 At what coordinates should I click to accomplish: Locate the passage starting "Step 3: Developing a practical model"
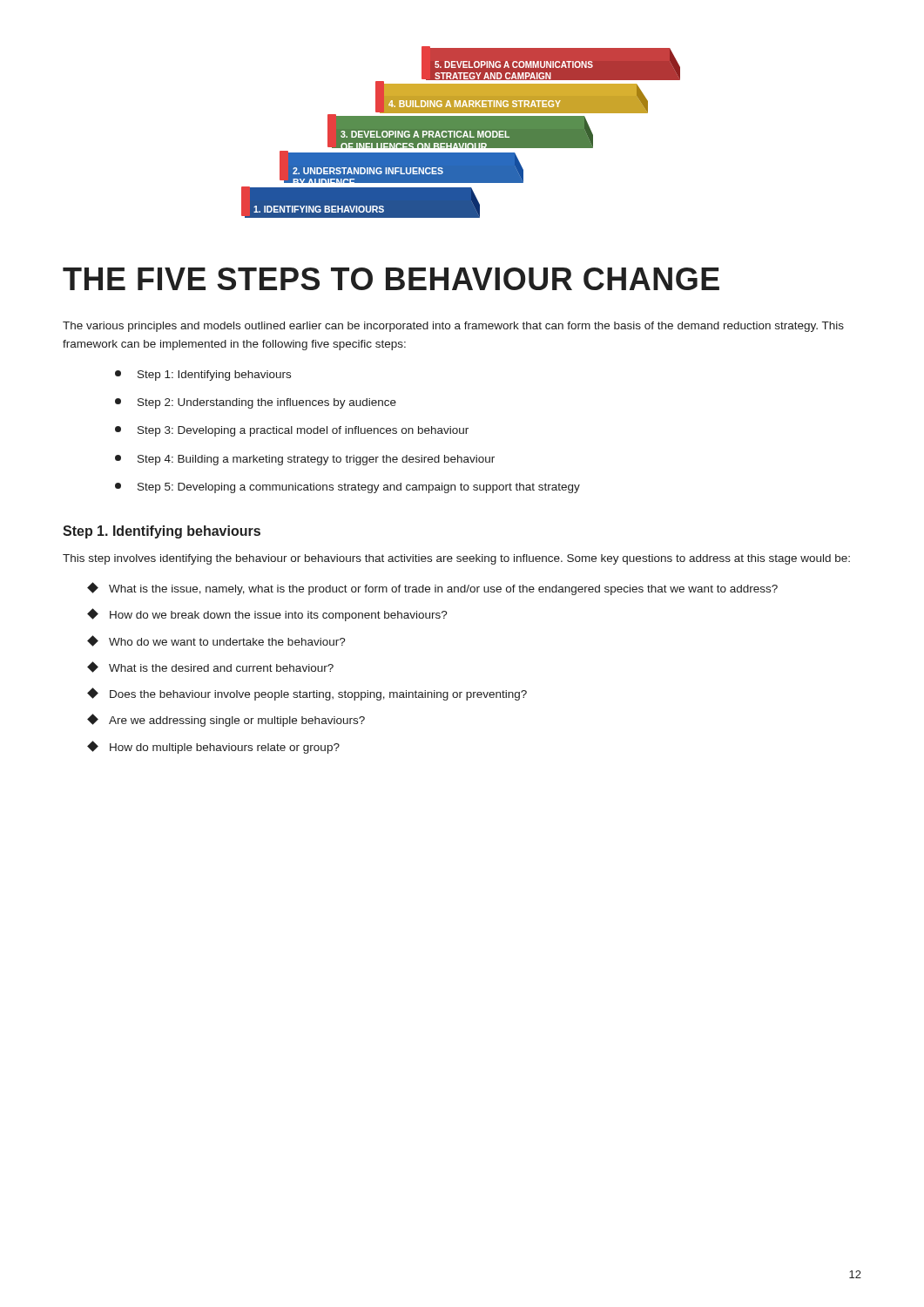[292, 431]
